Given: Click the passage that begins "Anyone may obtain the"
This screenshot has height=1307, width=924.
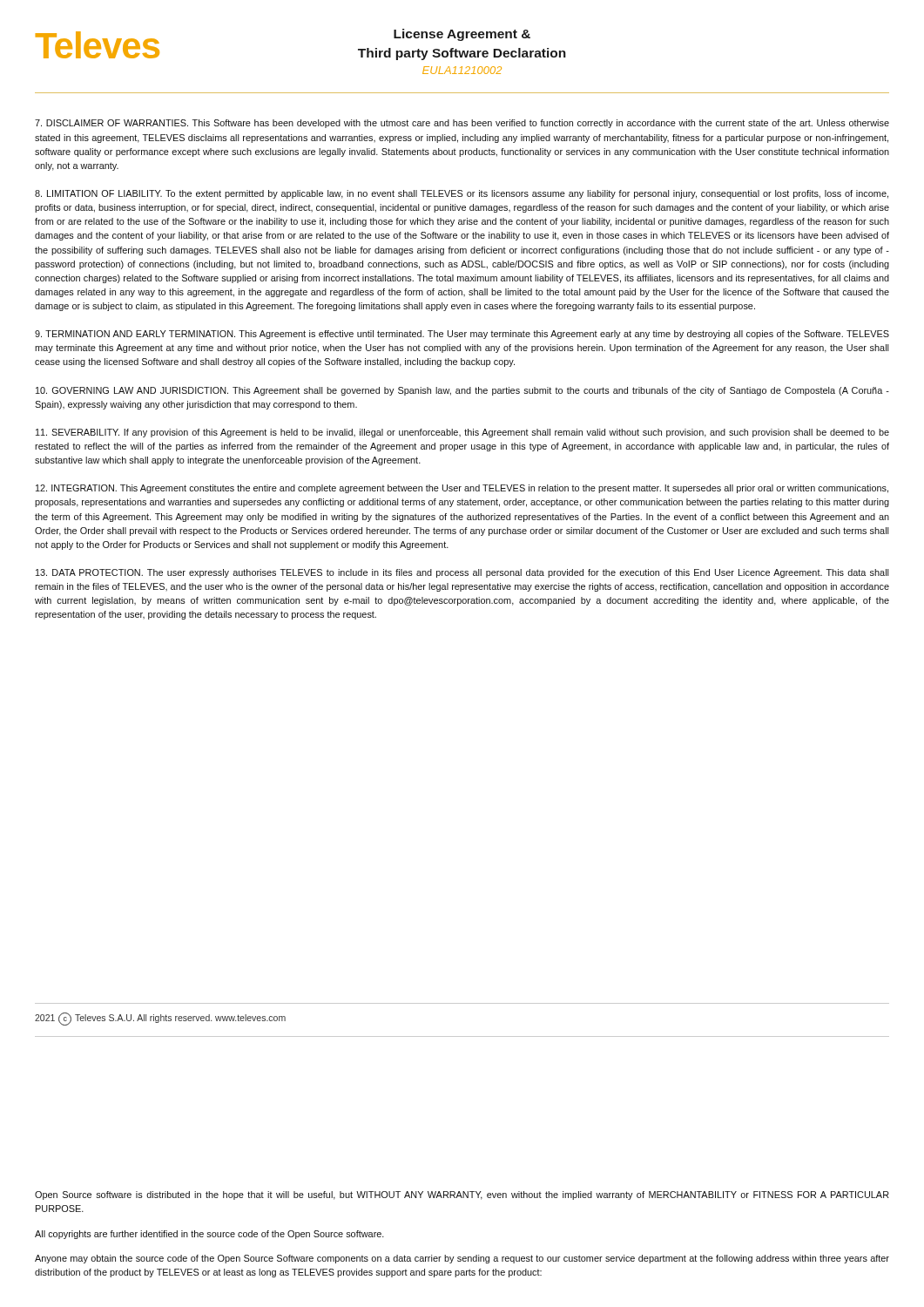Looking at the screenshot, I should [462, 1265].
